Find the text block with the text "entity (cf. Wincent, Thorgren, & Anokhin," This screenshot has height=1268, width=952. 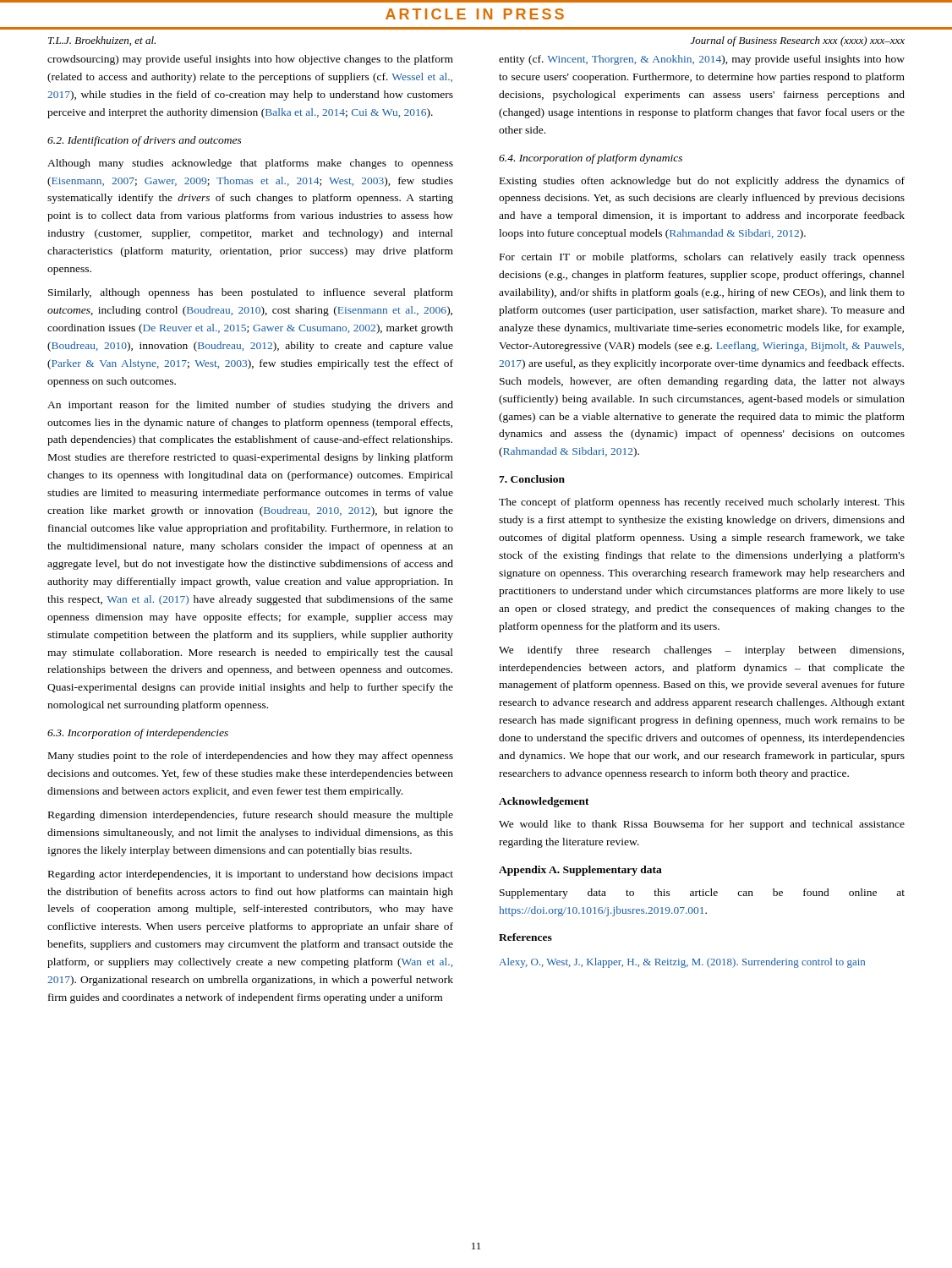point(702,95)
